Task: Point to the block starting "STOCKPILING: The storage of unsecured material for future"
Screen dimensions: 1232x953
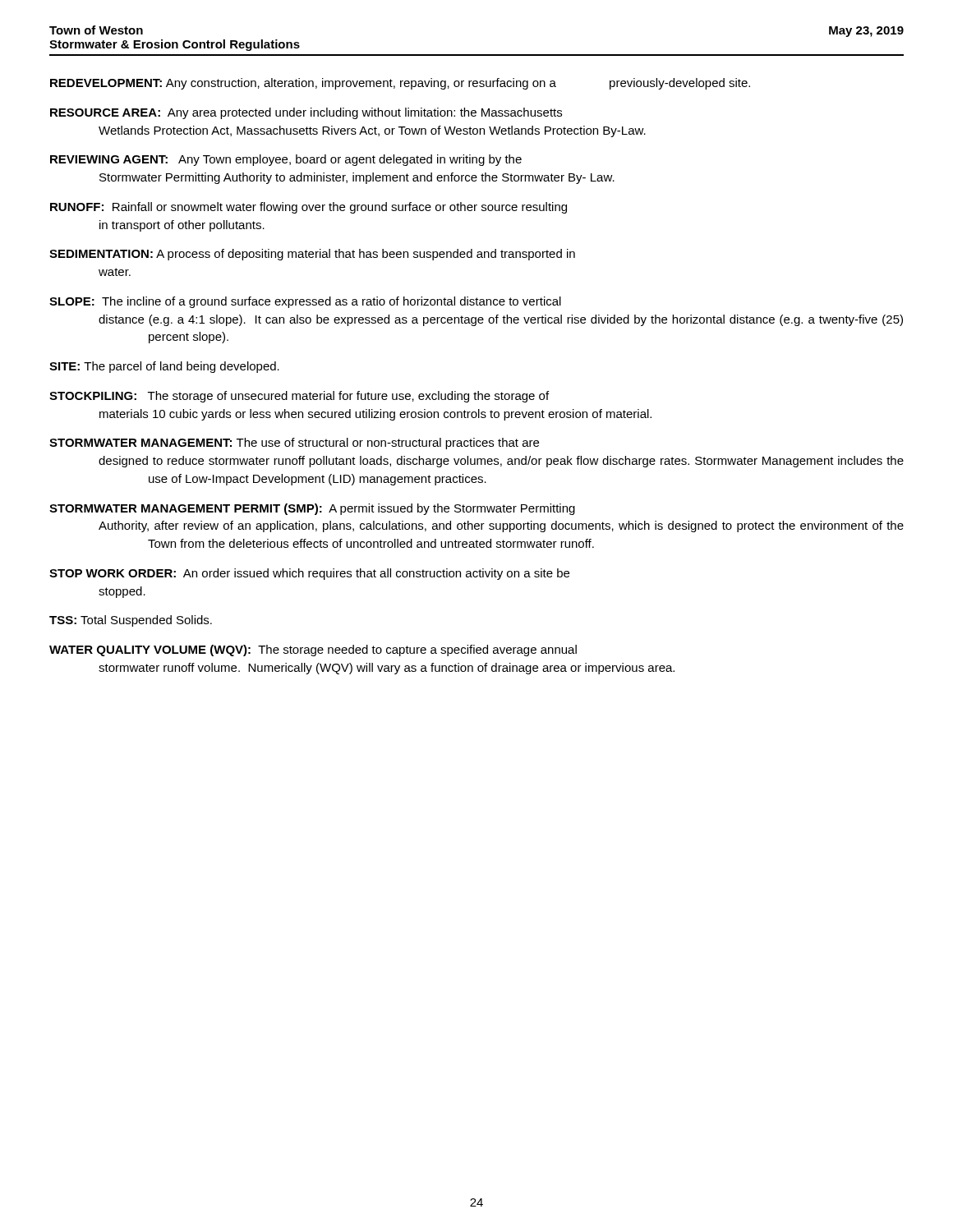Action: pos(476,404)
